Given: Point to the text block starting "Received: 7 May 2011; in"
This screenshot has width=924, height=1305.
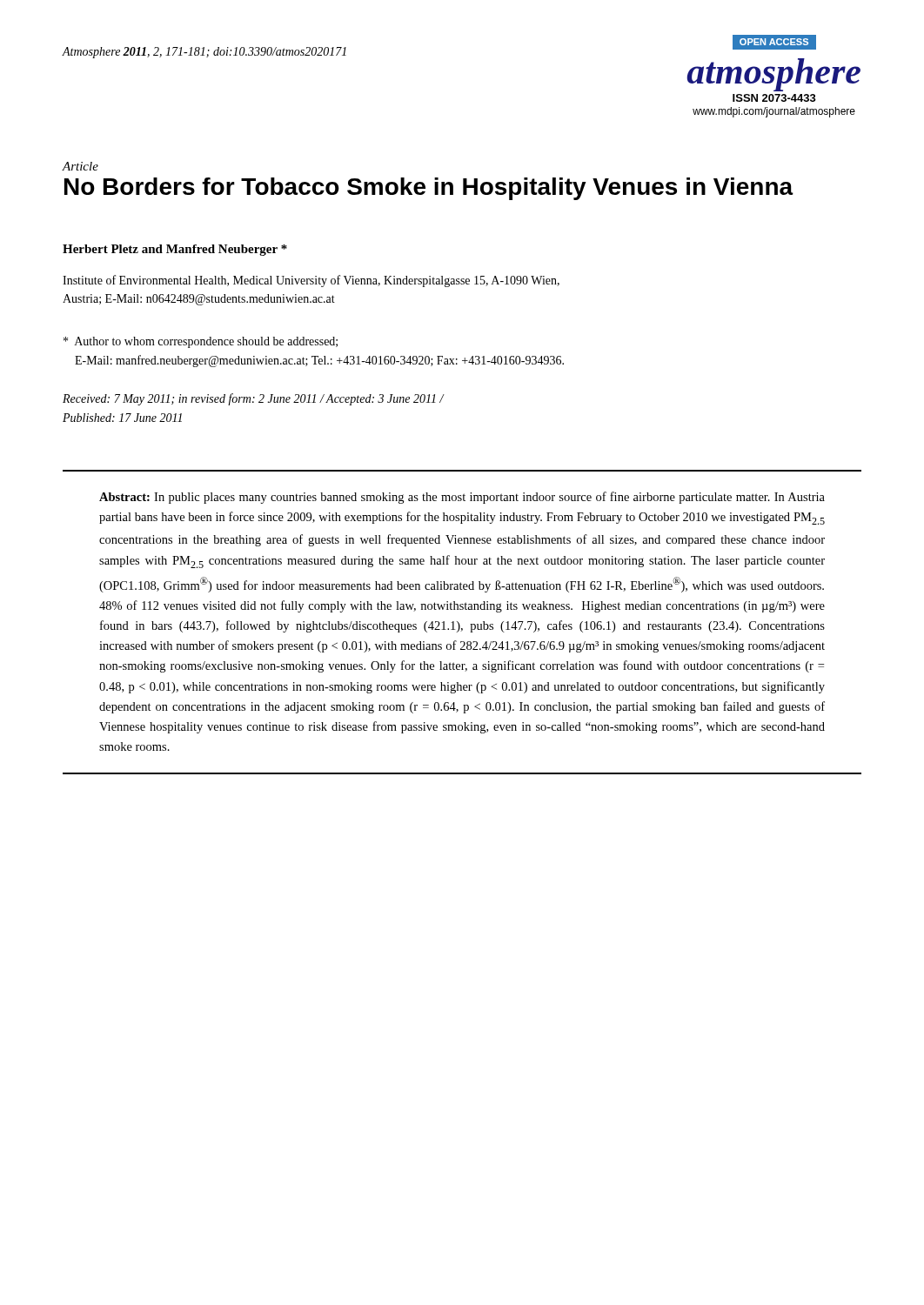Looking at the screenshot, I should (253, 409).
